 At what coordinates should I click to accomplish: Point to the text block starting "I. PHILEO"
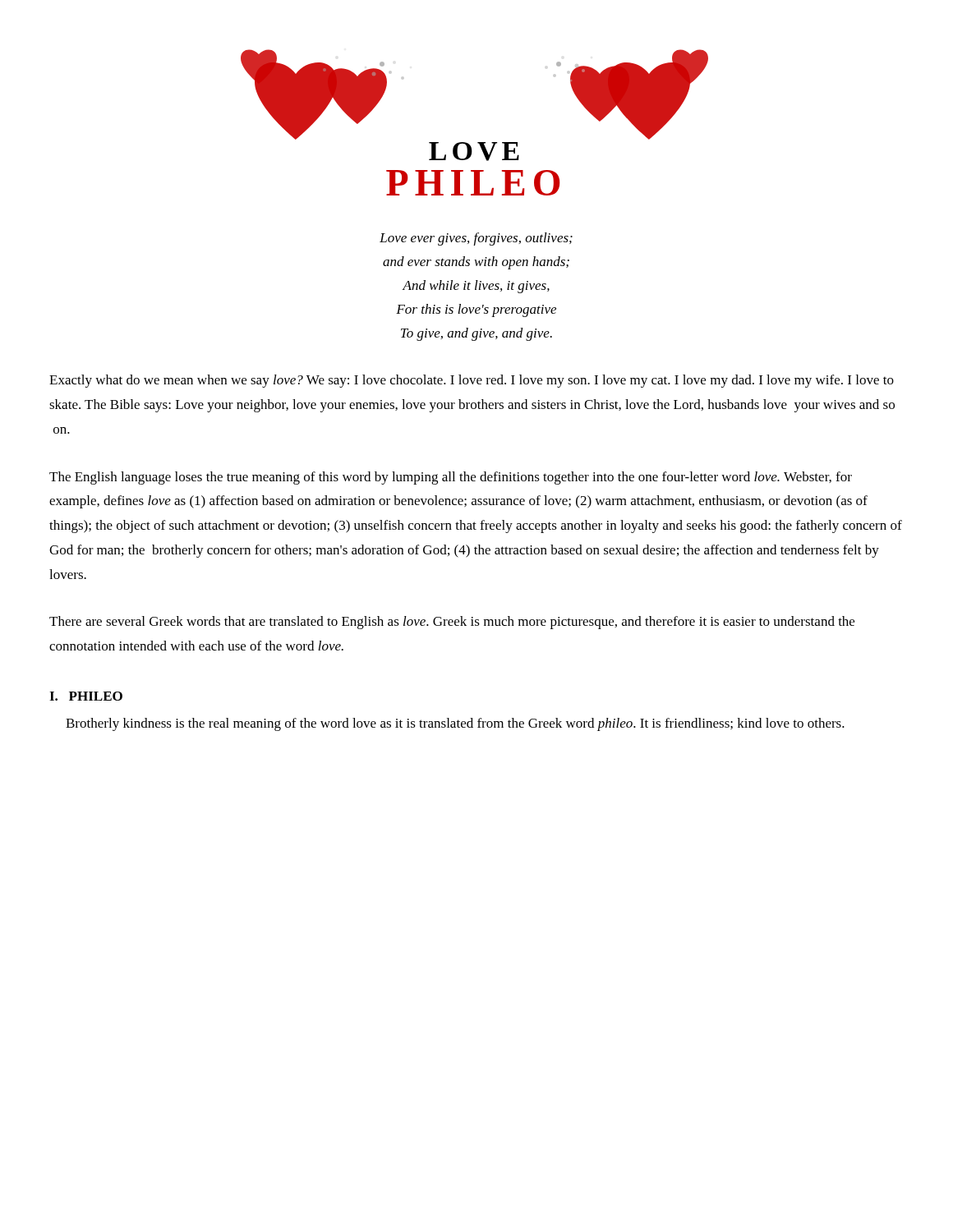point(86,696)
